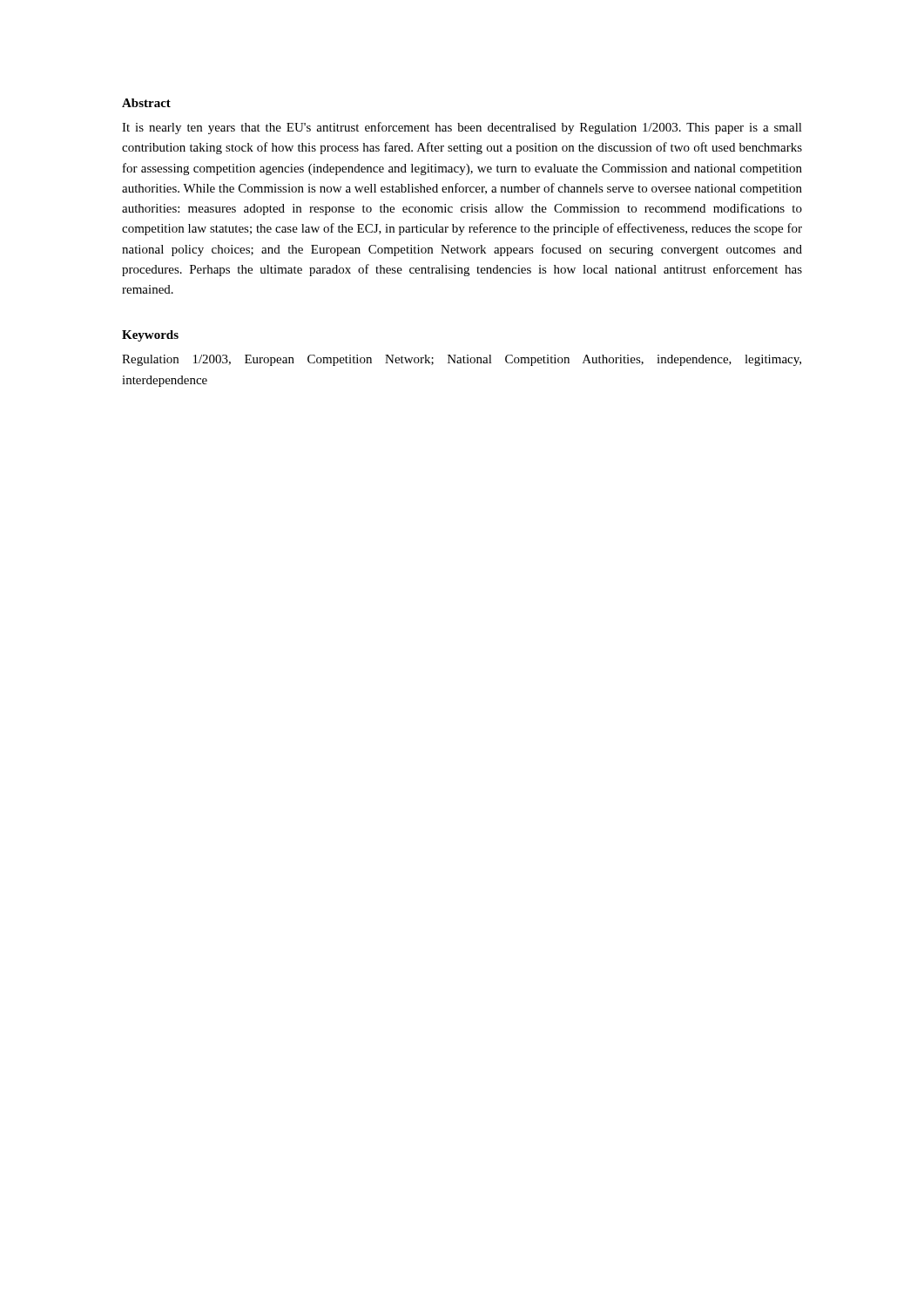Locate the region starting "It is nearly"
This screenshot has width=924, height=1307.
[x=462, y=208]
